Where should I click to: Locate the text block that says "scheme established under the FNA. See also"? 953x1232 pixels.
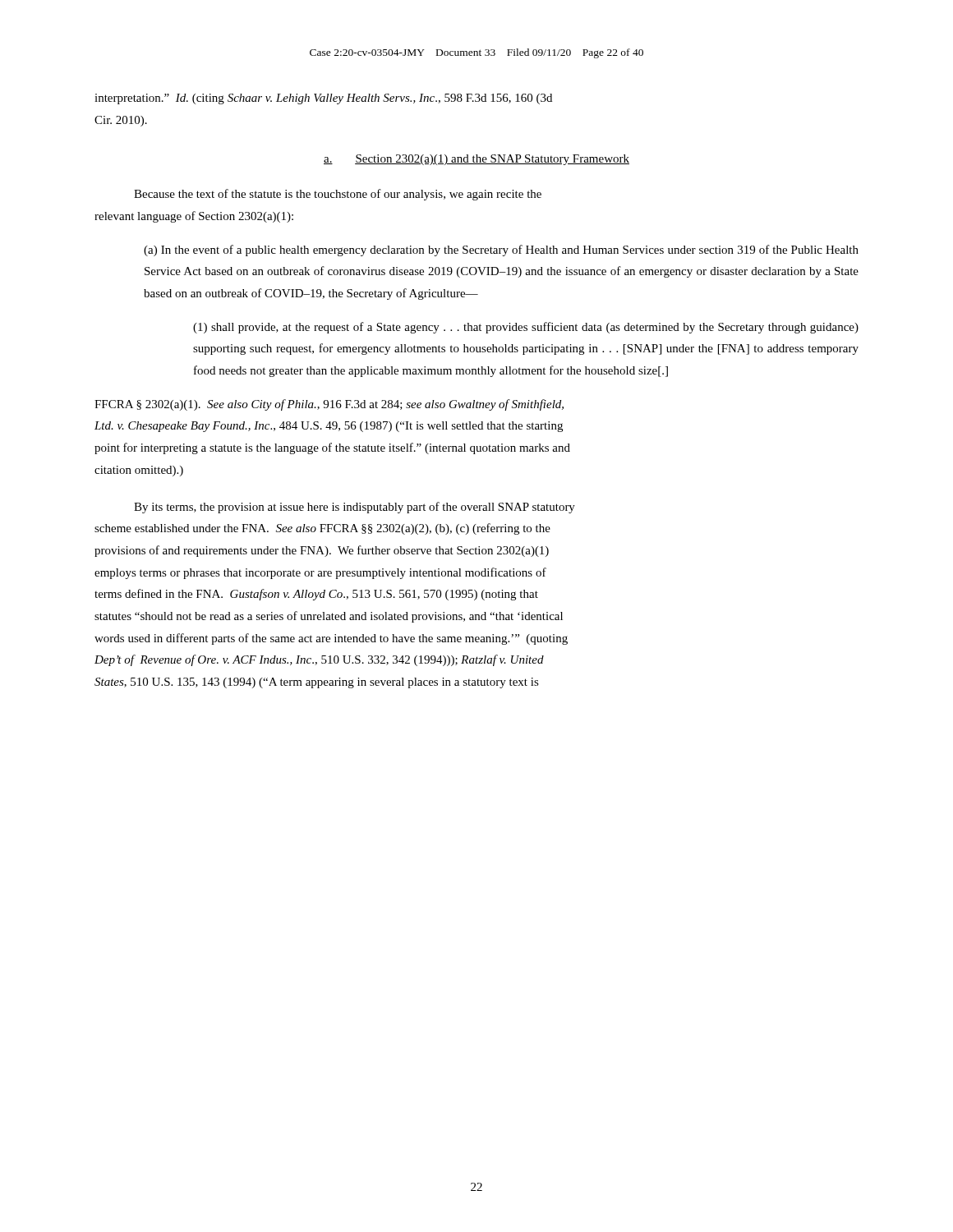click(x=322, y=528)
